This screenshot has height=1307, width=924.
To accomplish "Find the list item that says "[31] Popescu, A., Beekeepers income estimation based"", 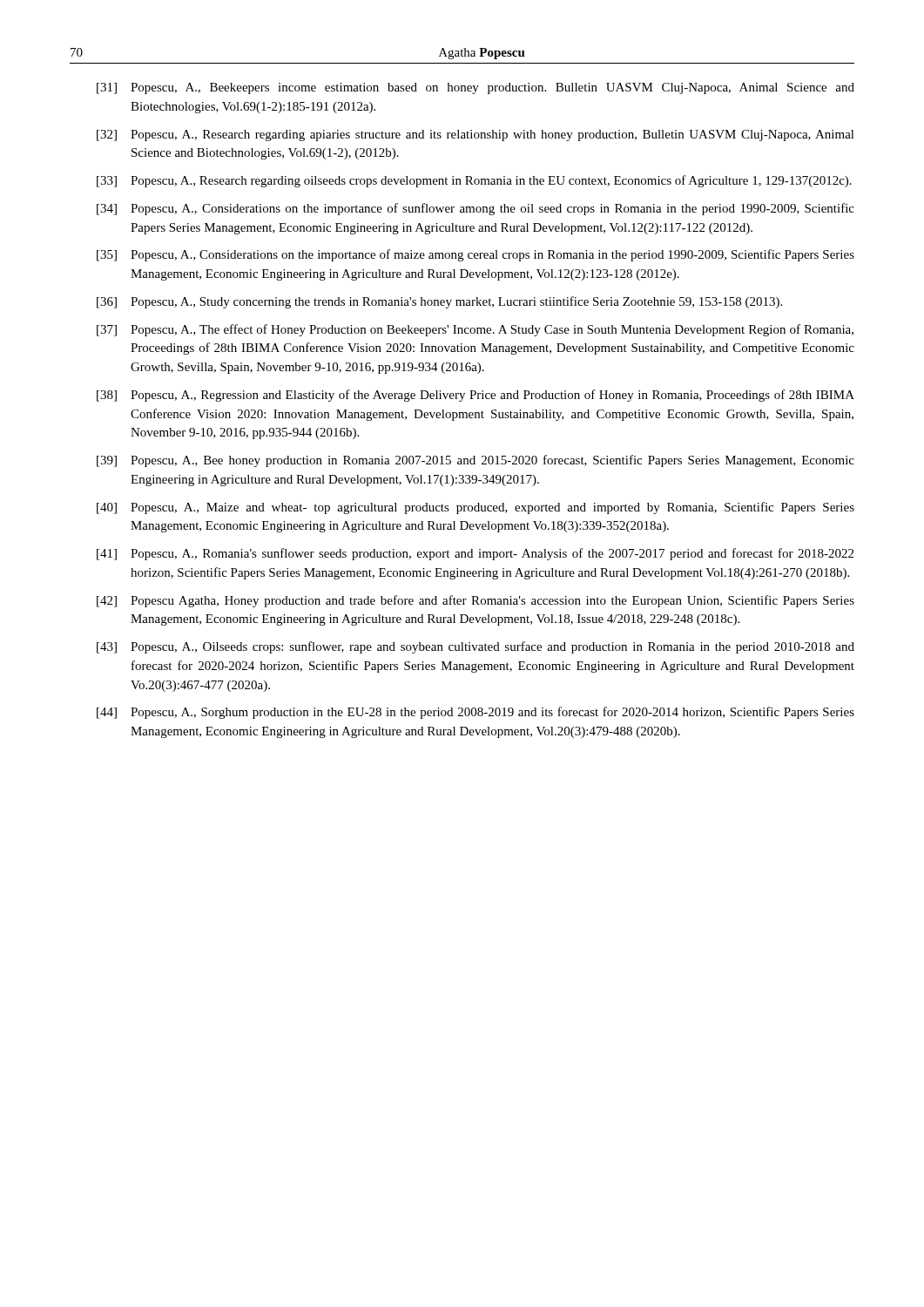I will pyautogui.click(x=475, y=97).
